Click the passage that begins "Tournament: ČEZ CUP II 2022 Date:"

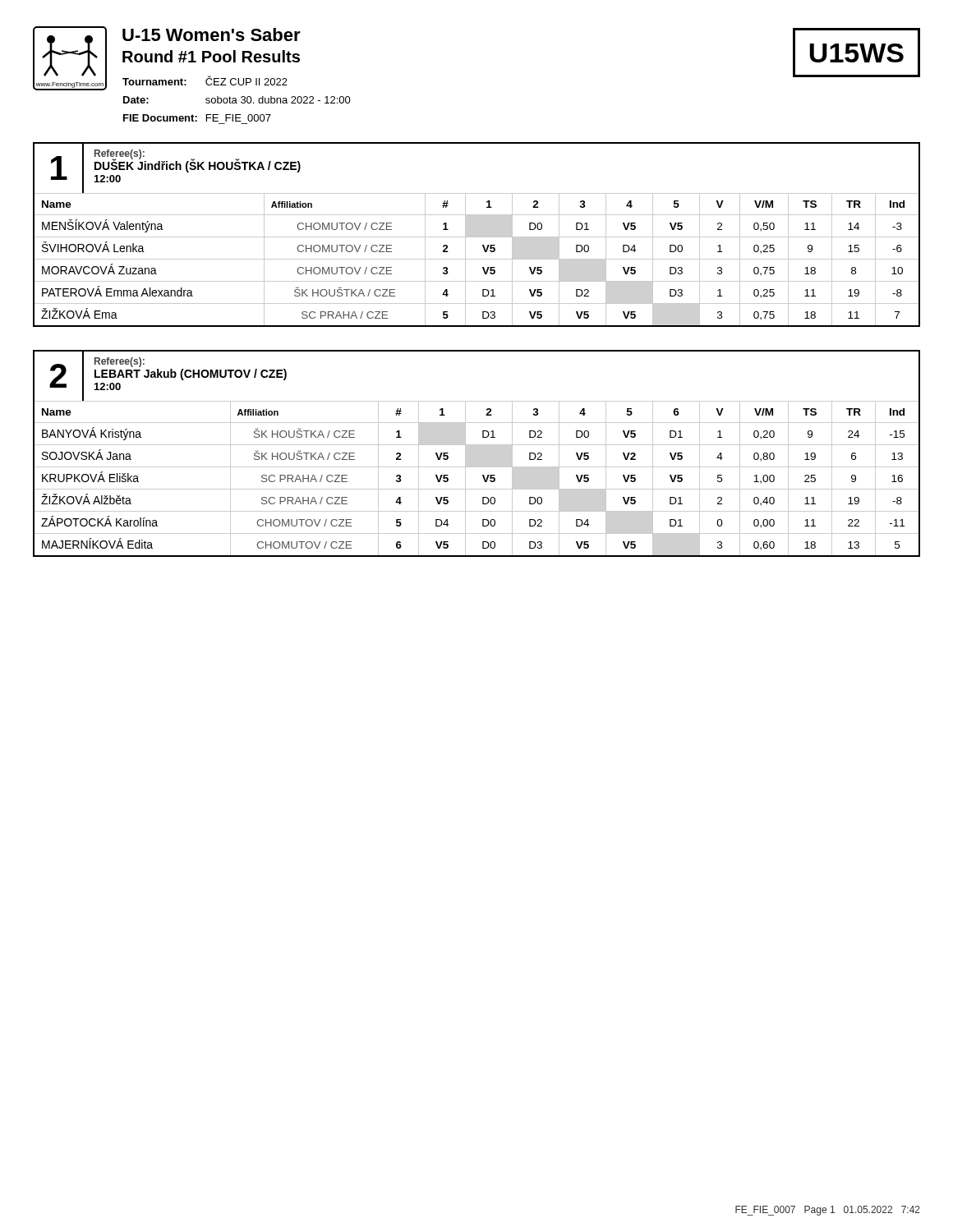(x=237, y=100)
